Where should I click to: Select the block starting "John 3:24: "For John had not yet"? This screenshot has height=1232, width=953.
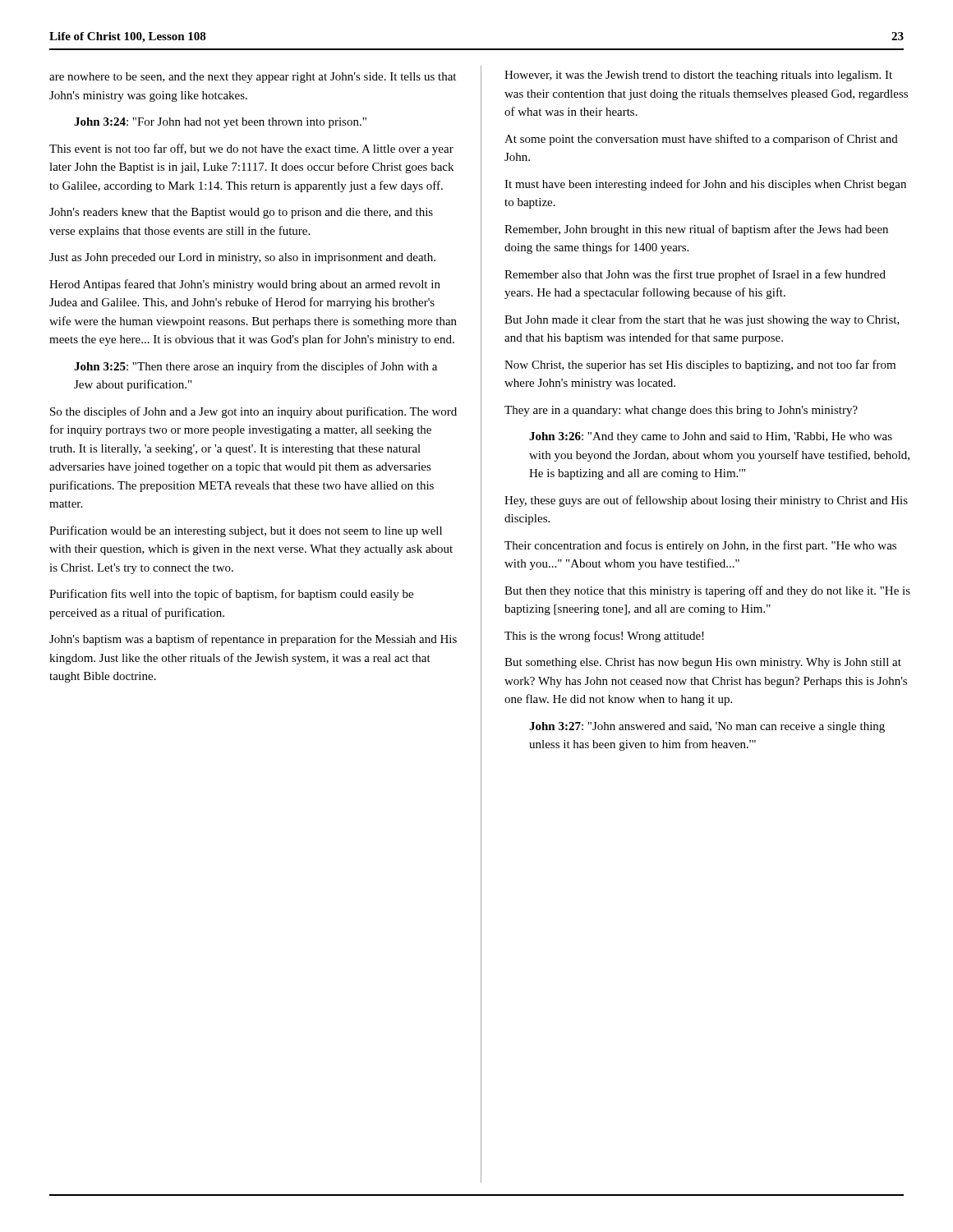221,122
